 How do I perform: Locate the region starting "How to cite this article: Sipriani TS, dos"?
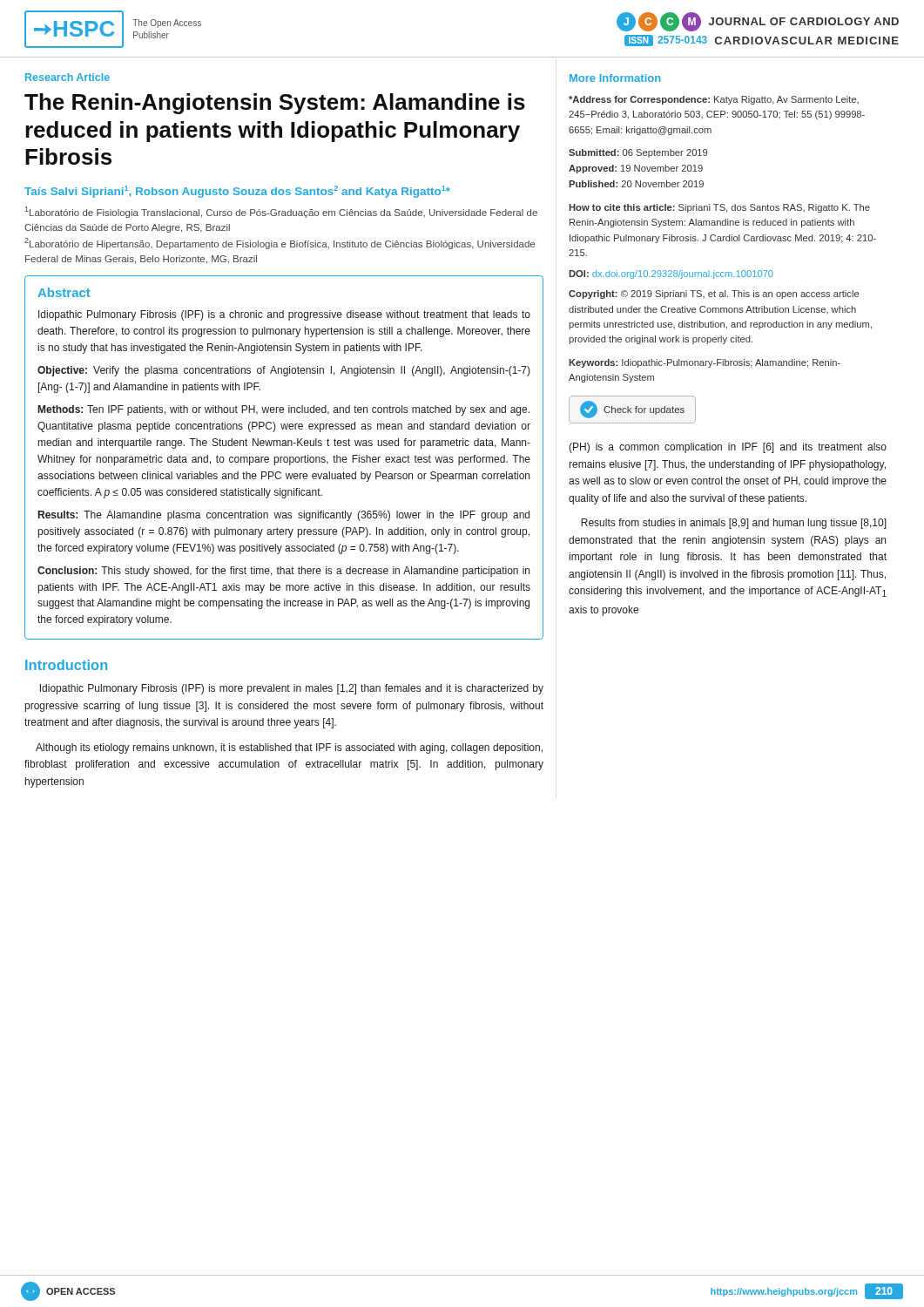coord(723,230)
